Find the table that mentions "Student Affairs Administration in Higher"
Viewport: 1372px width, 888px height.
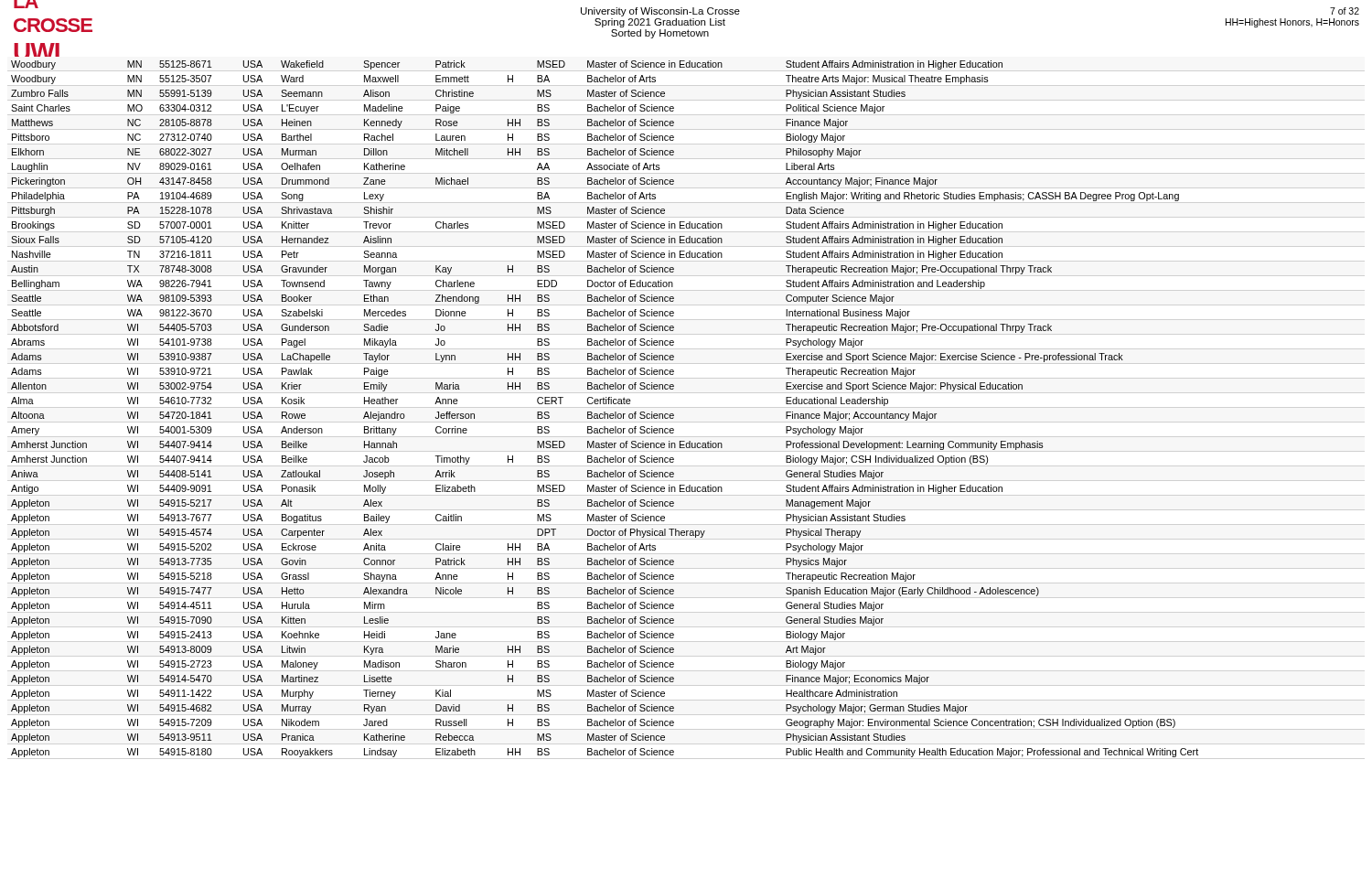[x=686, y=471]
